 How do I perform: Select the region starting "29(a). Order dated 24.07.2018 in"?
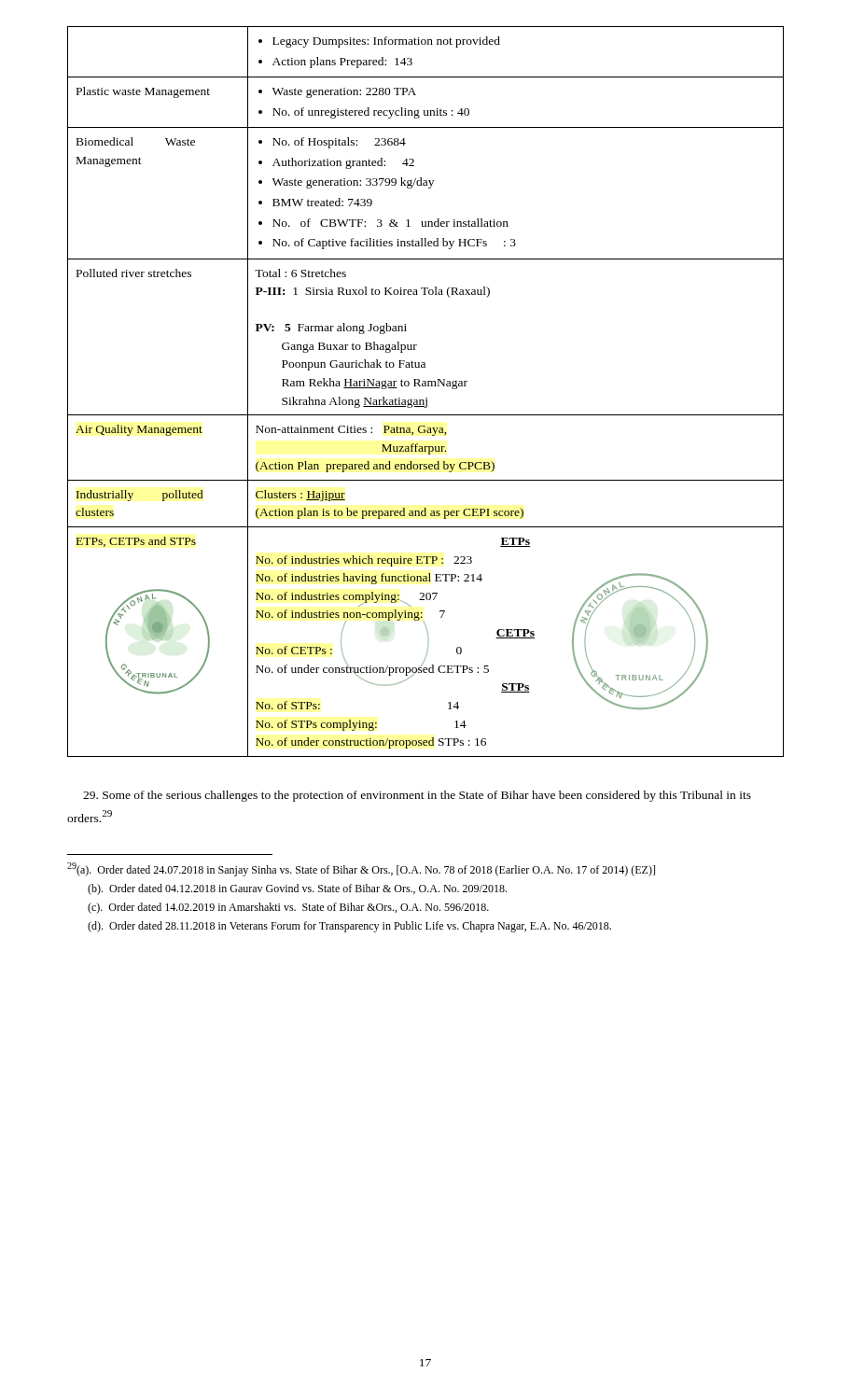point(425,897)
